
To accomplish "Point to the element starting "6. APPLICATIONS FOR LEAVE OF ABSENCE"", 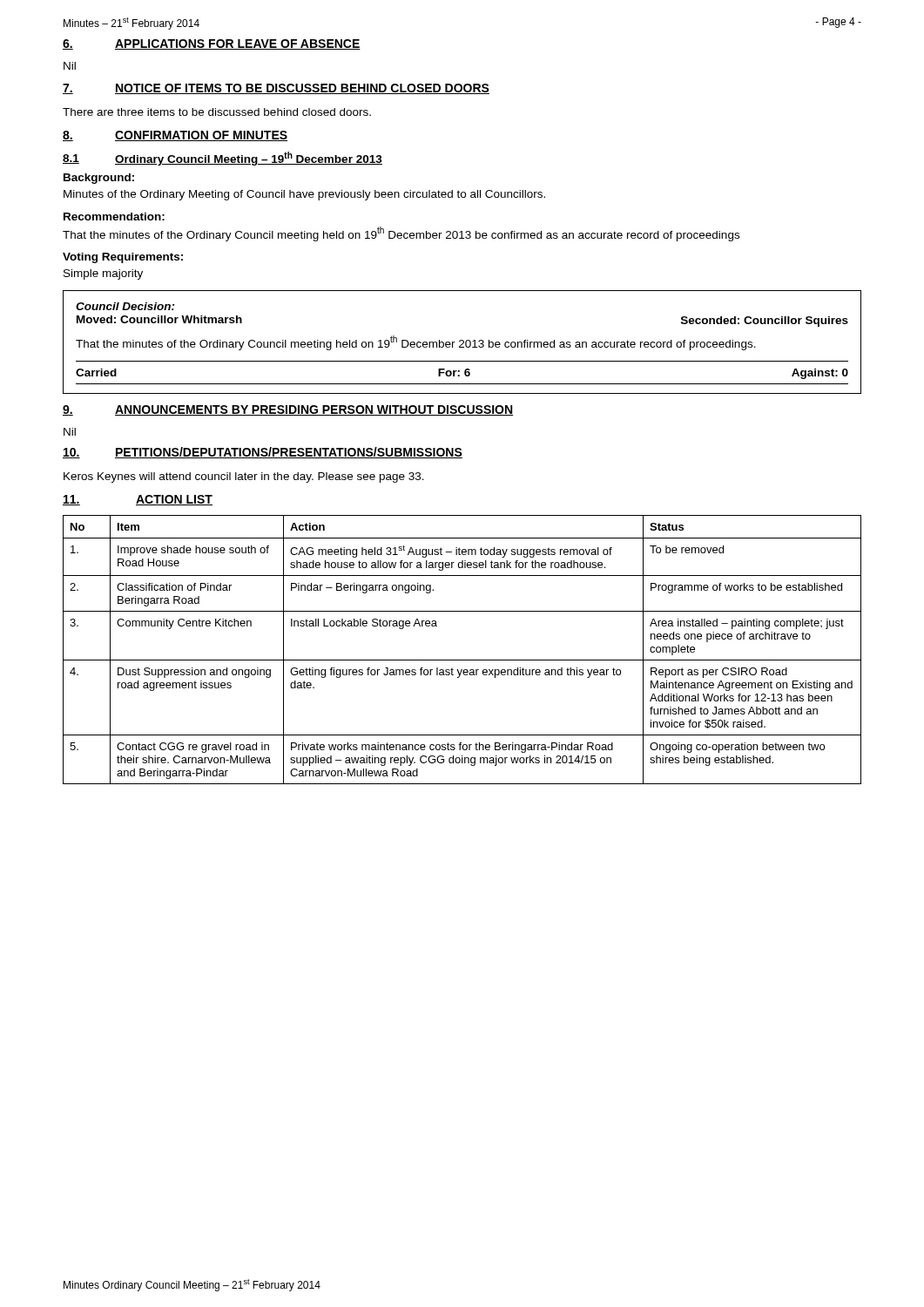I will coord(212,44).
